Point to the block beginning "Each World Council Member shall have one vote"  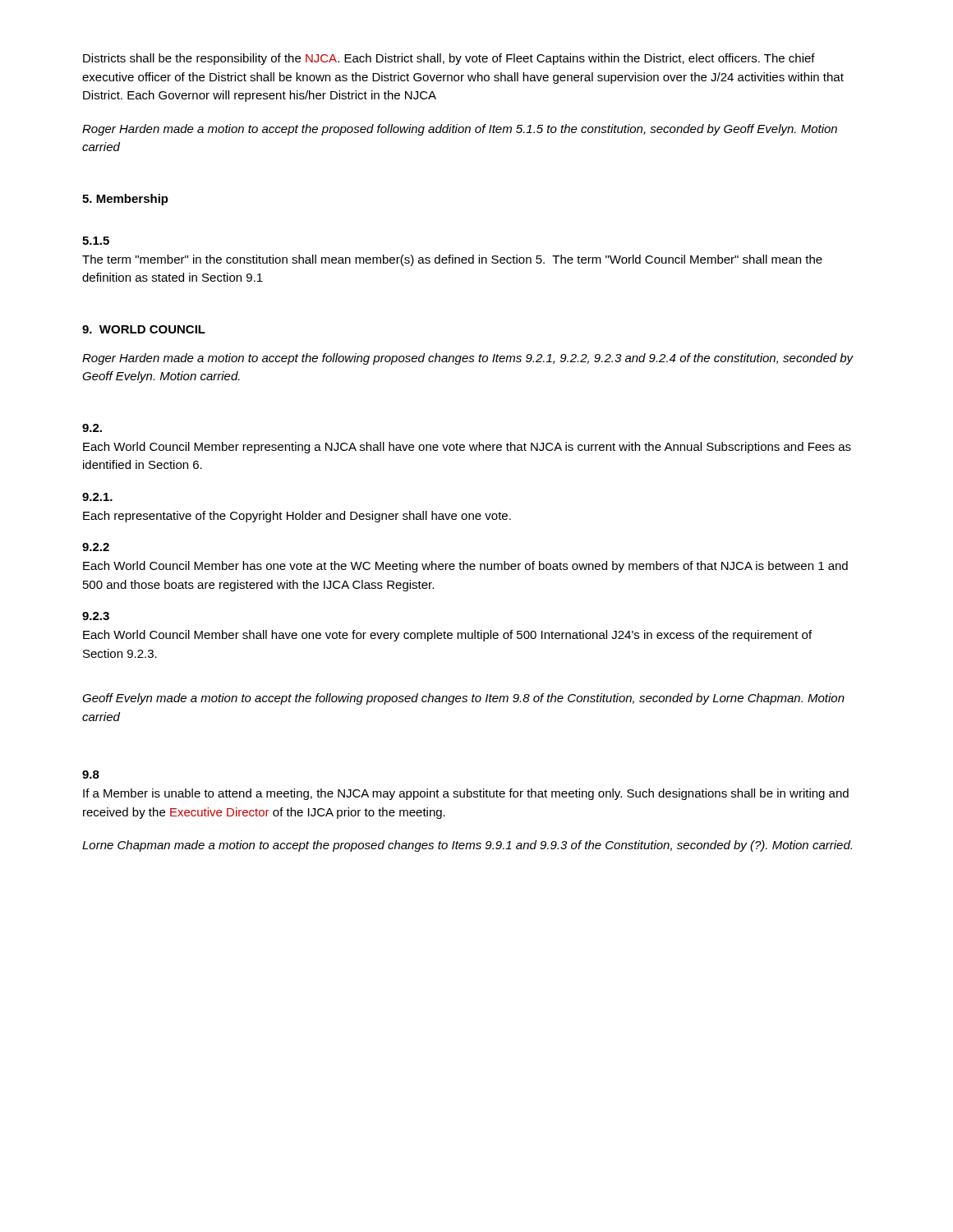(x=447, y=644)
